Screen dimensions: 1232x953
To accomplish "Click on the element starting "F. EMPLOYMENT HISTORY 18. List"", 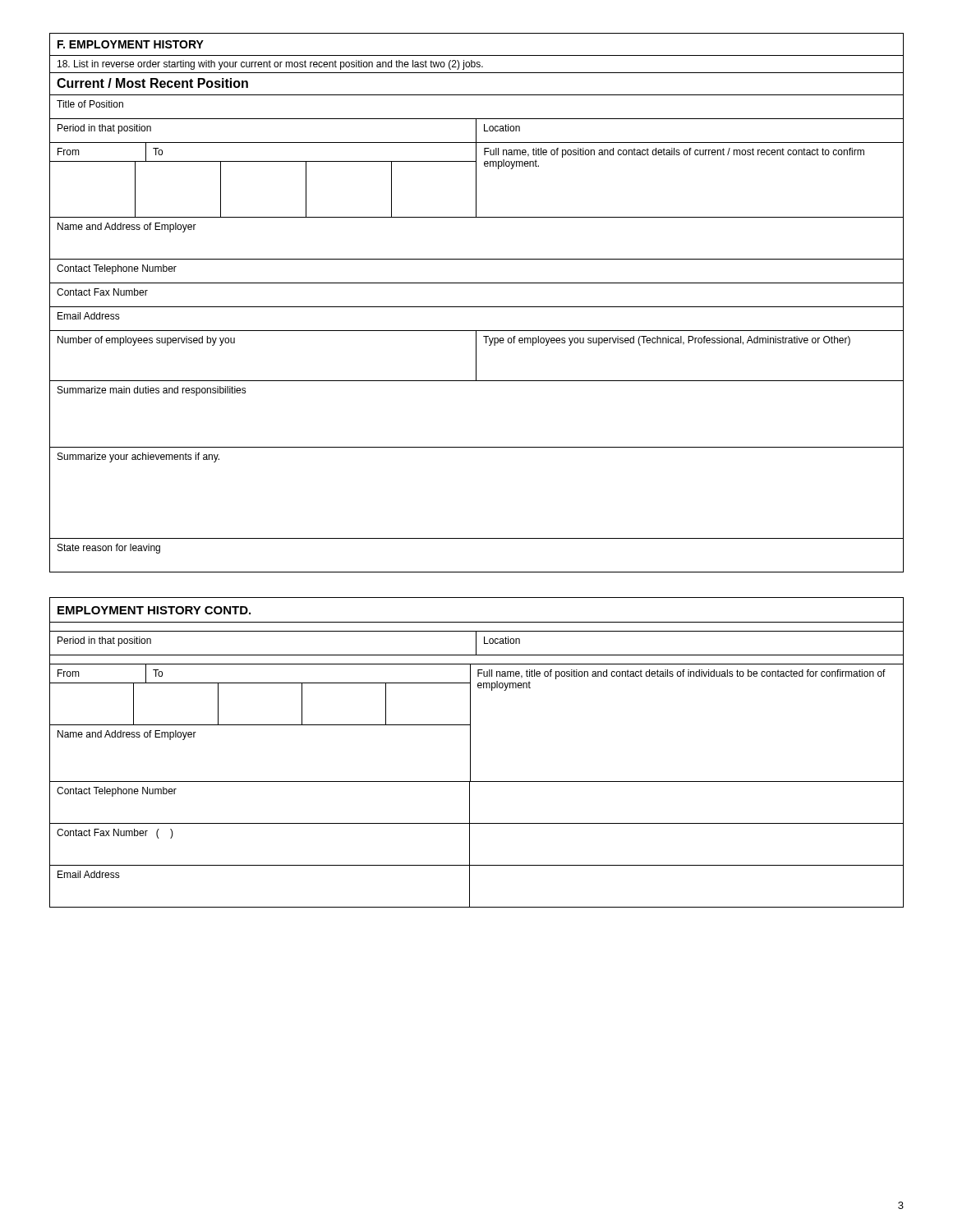I will [476, 303].
